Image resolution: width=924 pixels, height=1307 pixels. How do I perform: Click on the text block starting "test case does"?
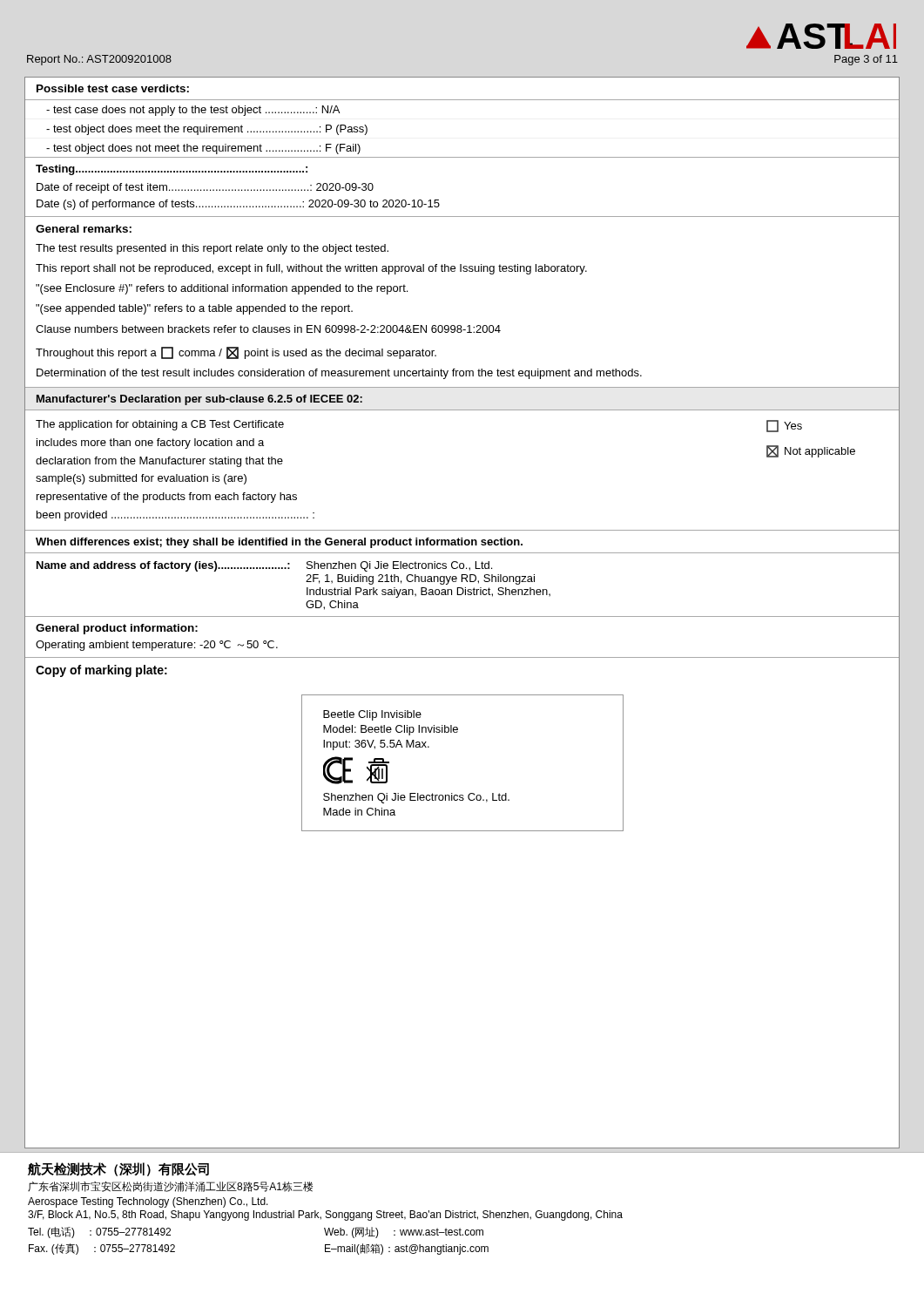[x=193, y=109]
